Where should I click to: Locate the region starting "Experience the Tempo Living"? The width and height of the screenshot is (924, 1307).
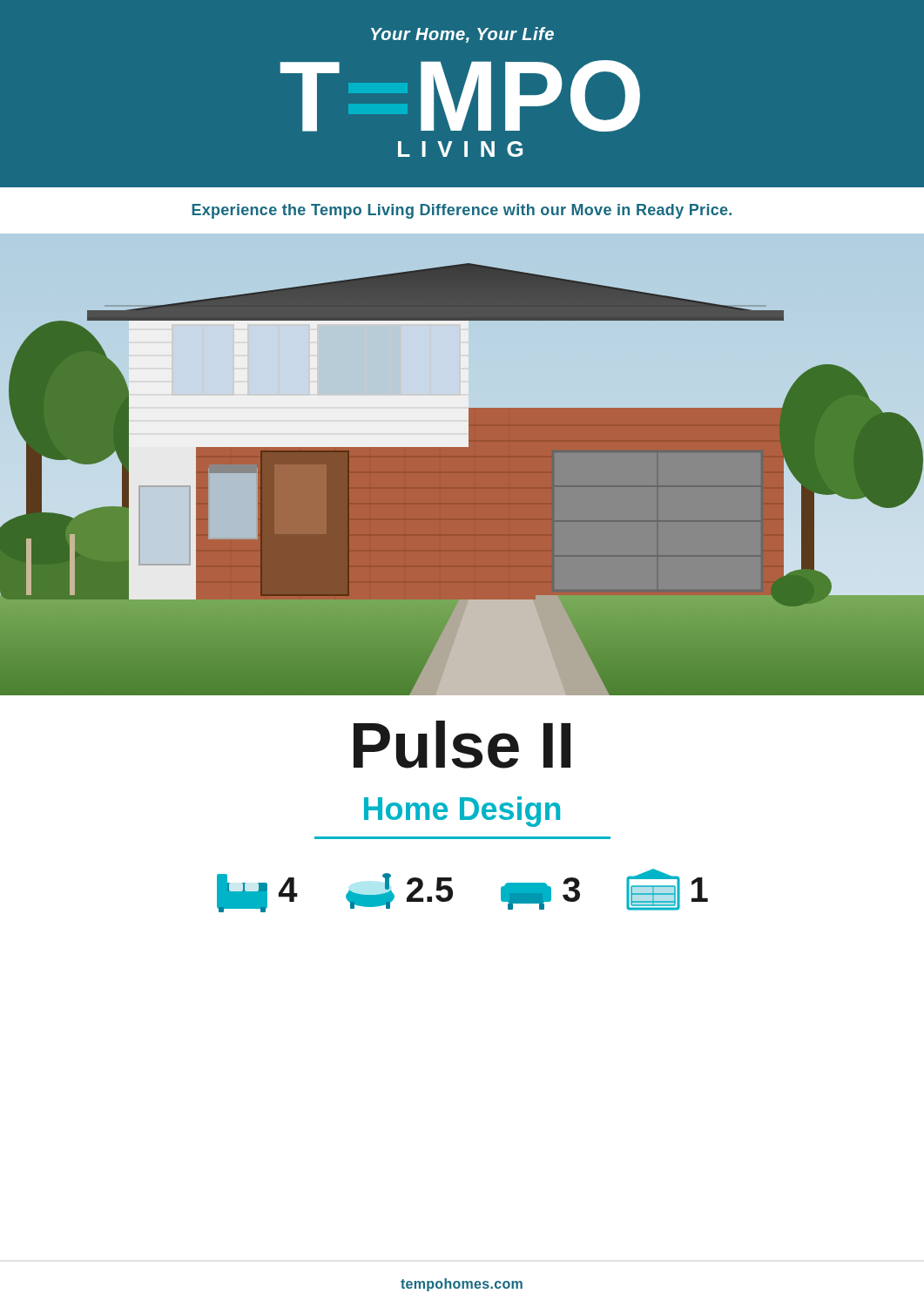(x=462, y=210)
